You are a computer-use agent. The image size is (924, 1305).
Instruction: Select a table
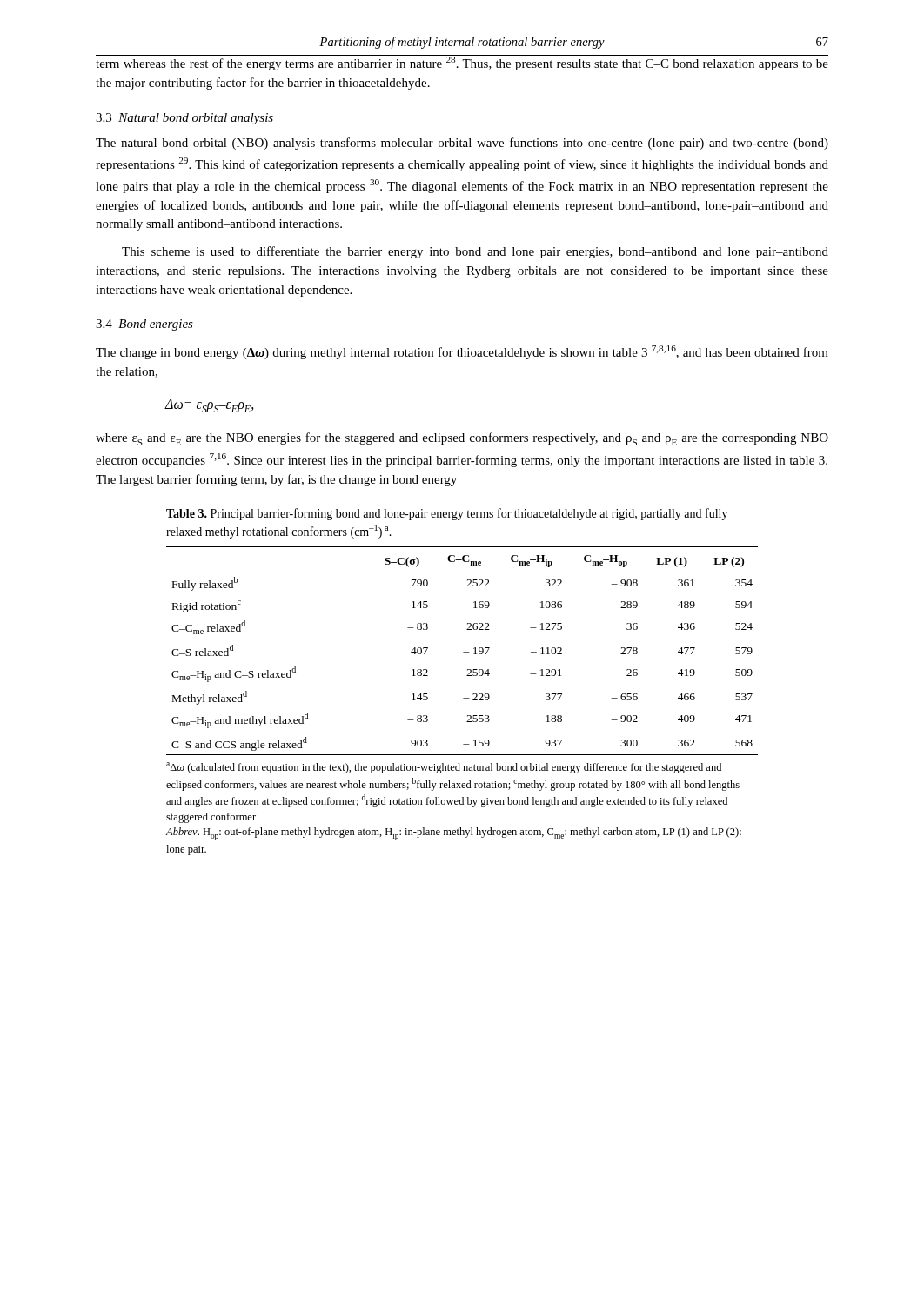[x=462, y=651]
